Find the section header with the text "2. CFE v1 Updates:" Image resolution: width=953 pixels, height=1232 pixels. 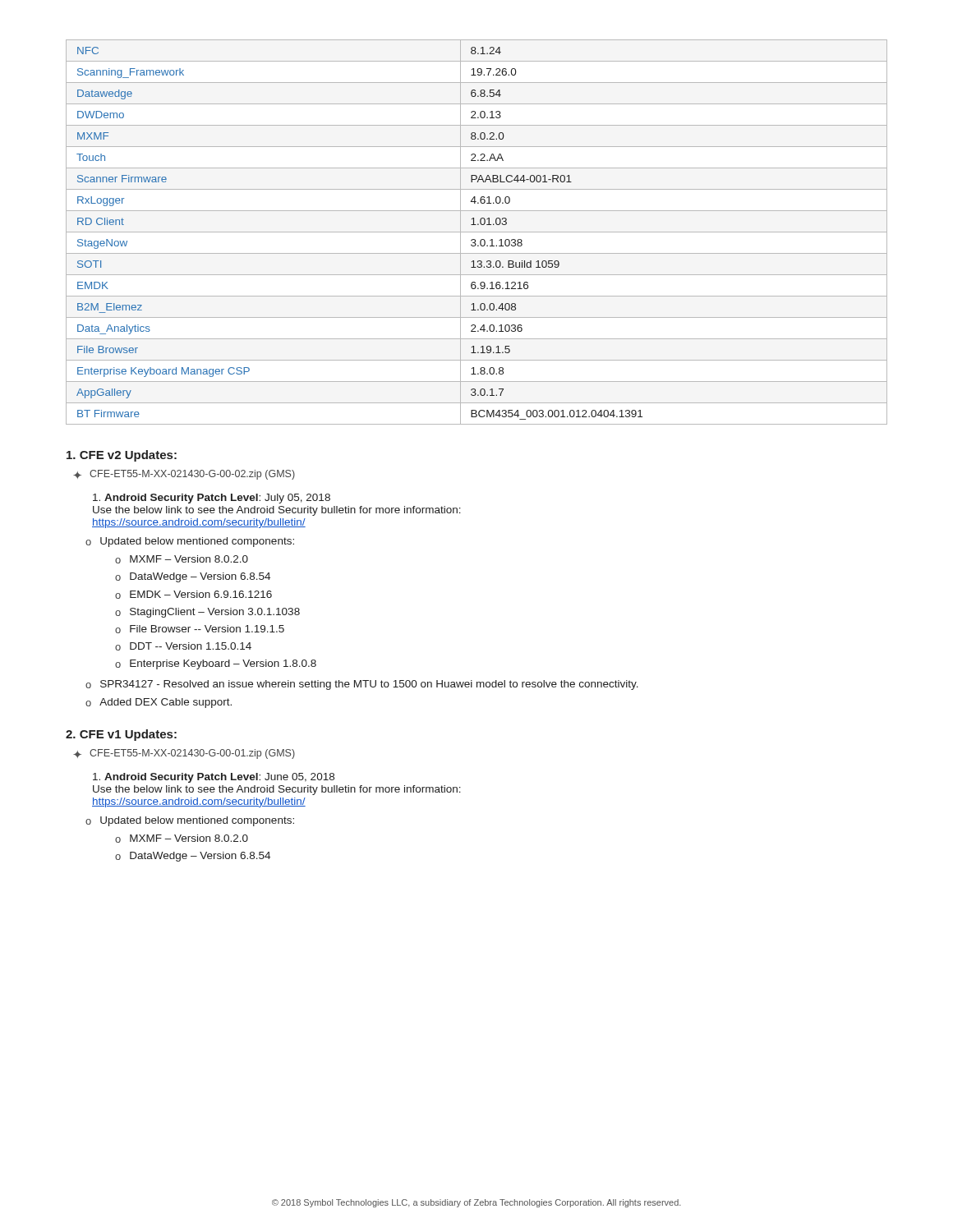pos(122,734)
